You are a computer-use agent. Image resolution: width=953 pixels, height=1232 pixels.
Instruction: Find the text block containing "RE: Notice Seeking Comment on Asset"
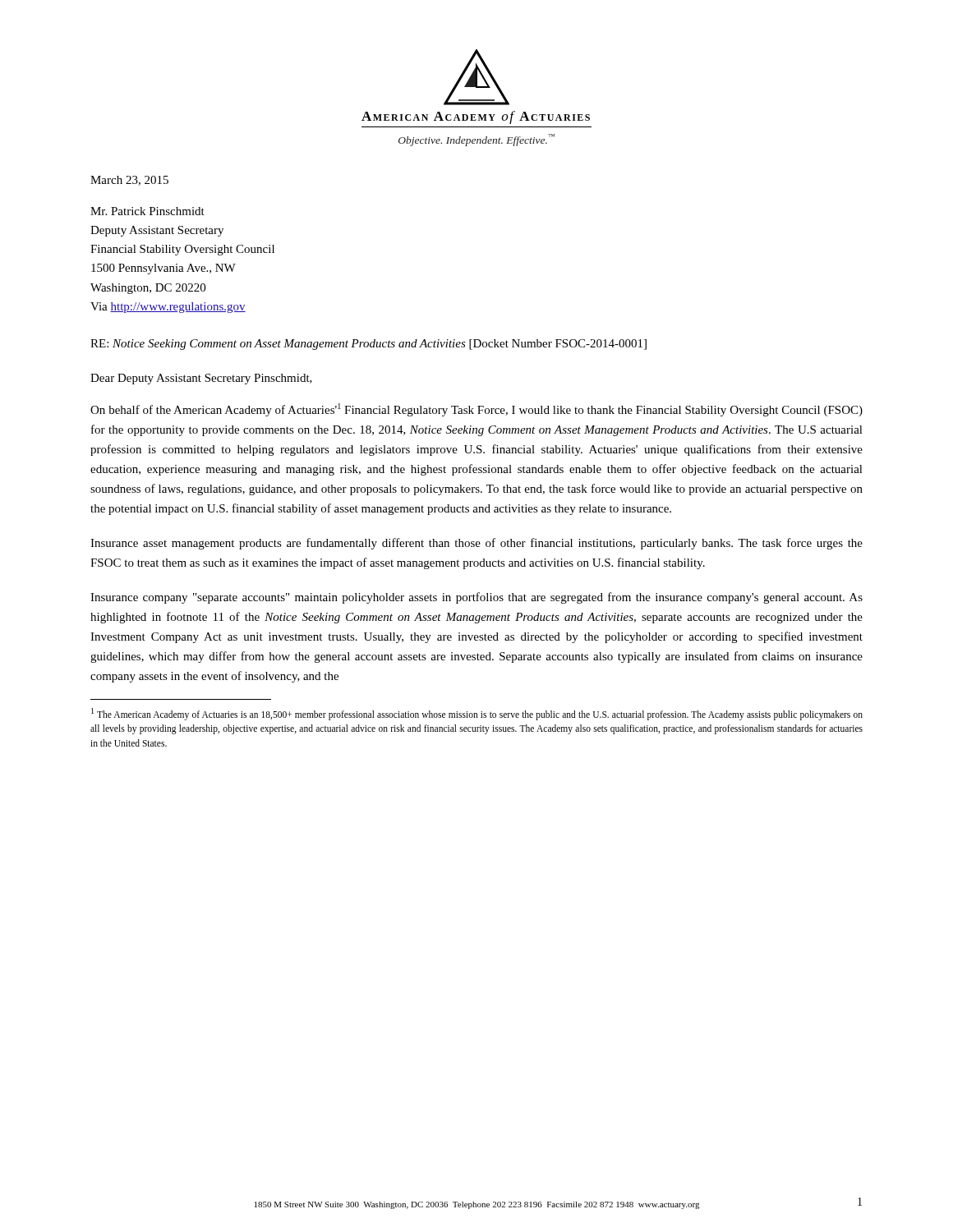(x=369, y=343)
